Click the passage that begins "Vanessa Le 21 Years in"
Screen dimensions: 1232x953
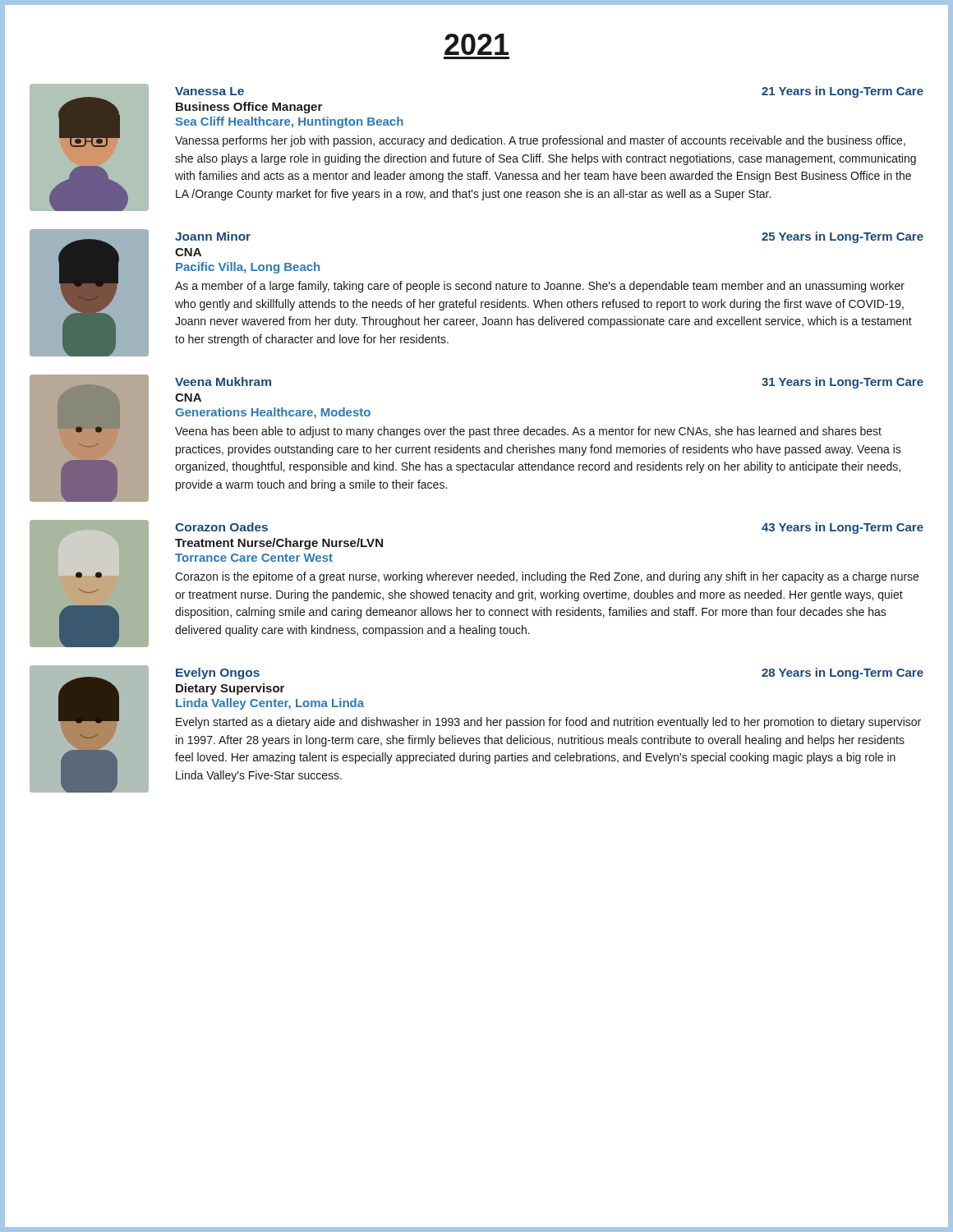(x=476, y=147)
